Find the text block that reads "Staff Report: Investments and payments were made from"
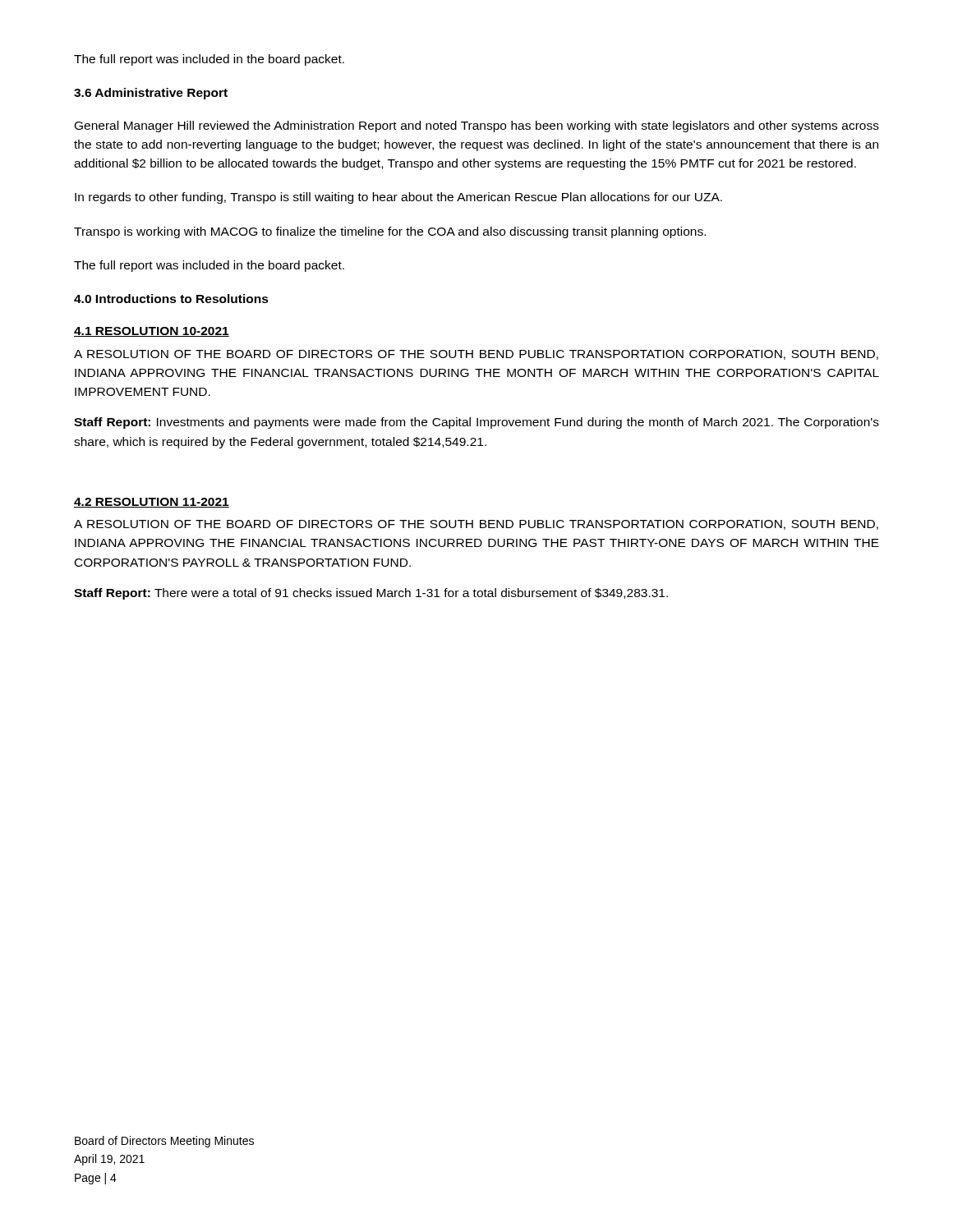 [x=476, y=432]
